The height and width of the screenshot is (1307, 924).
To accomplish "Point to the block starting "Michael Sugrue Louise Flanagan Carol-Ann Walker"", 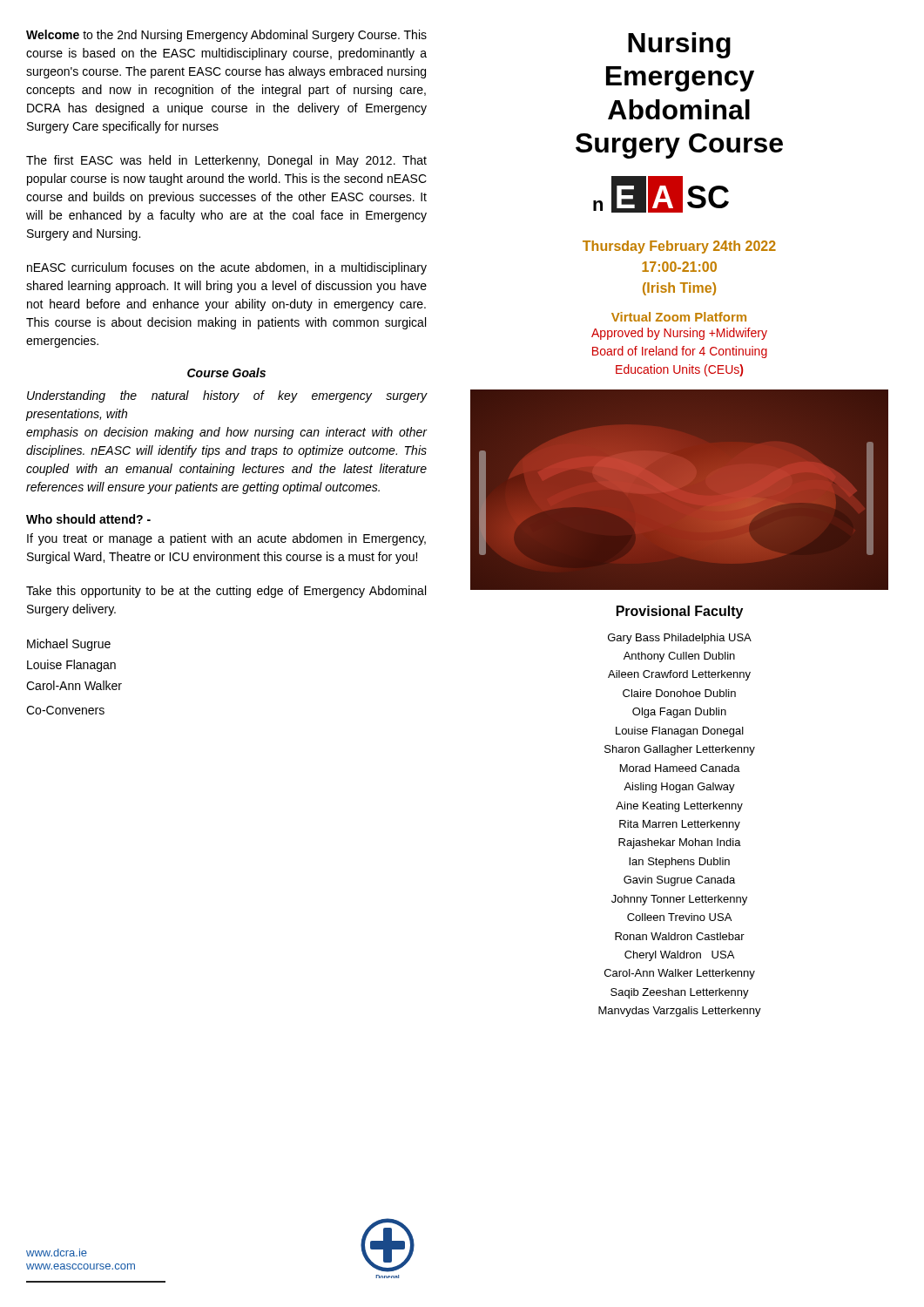I will click(x=74, y=665).
